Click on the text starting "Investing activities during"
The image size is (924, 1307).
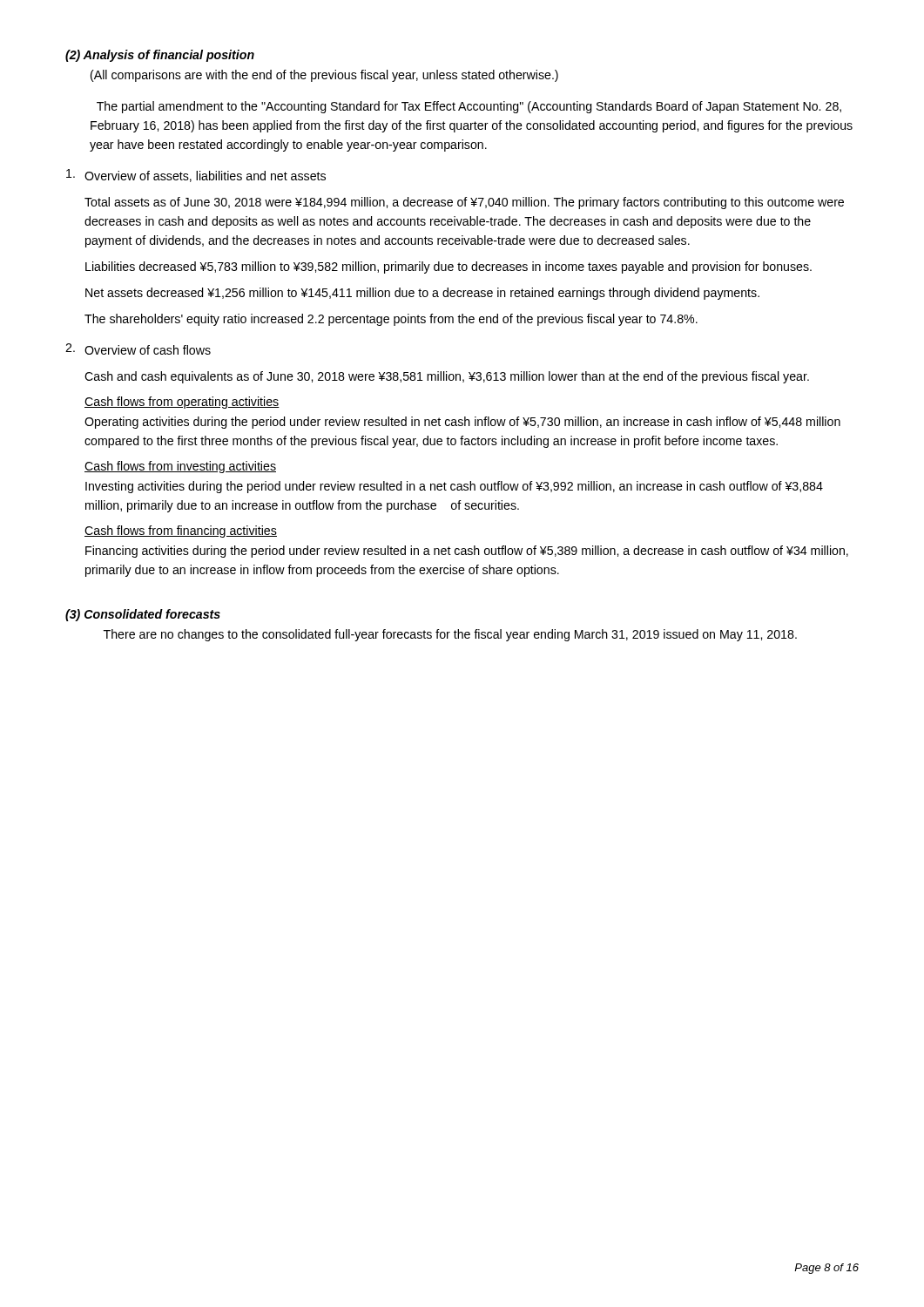454,496
